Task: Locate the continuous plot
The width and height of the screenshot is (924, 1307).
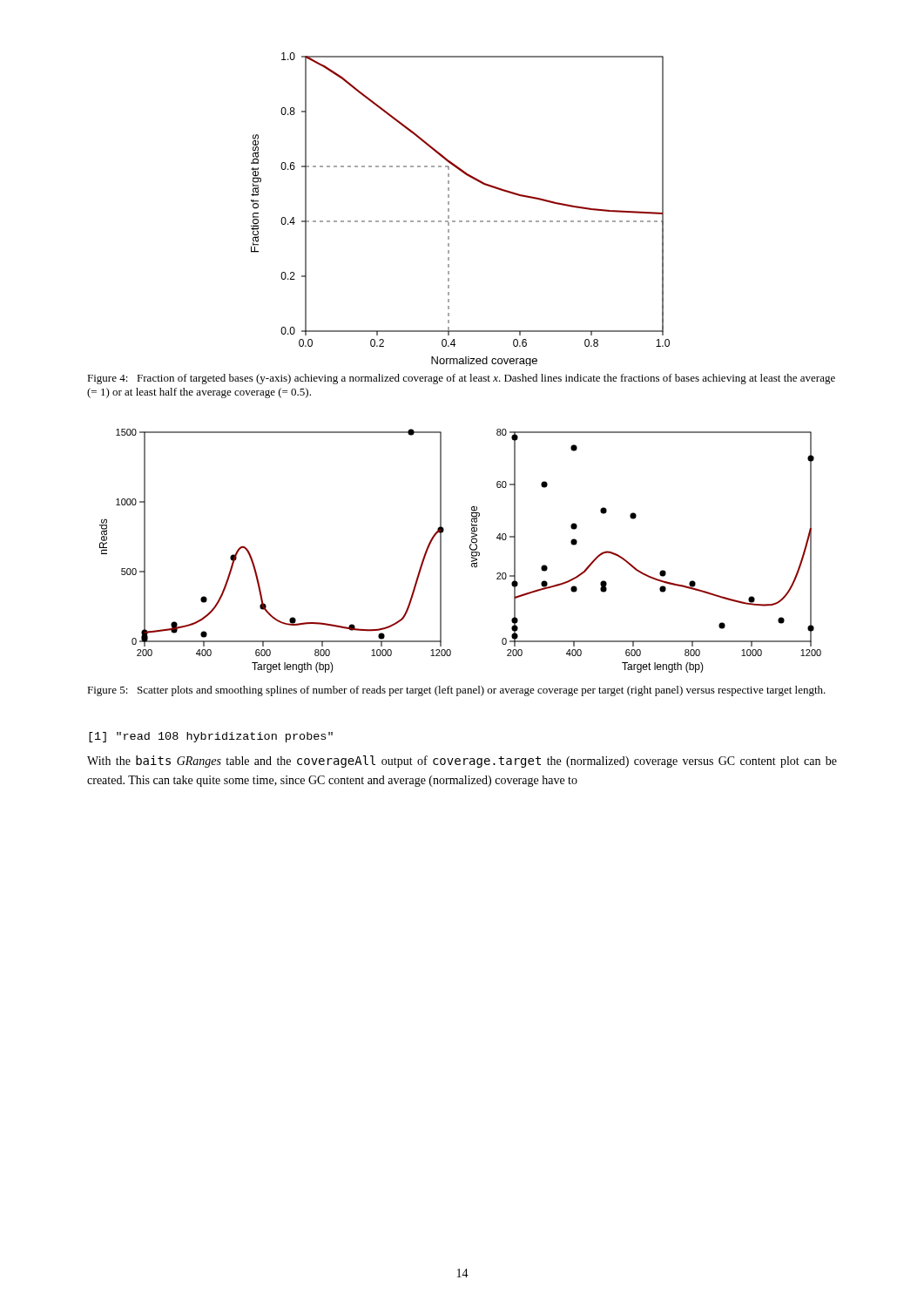Action: click(462, 205)
